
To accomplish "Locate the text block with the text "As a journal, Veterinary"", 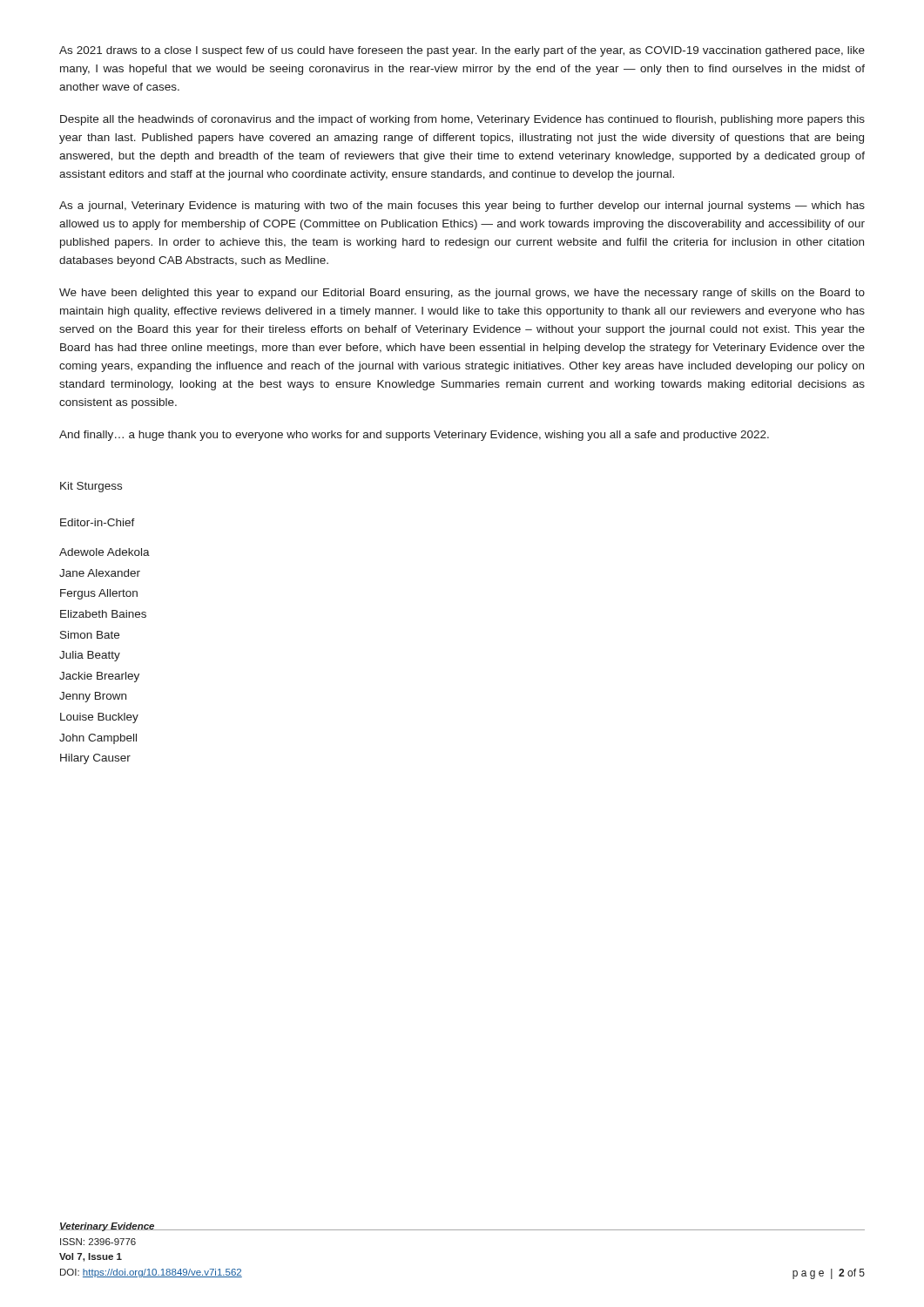I will click(462, 233).
